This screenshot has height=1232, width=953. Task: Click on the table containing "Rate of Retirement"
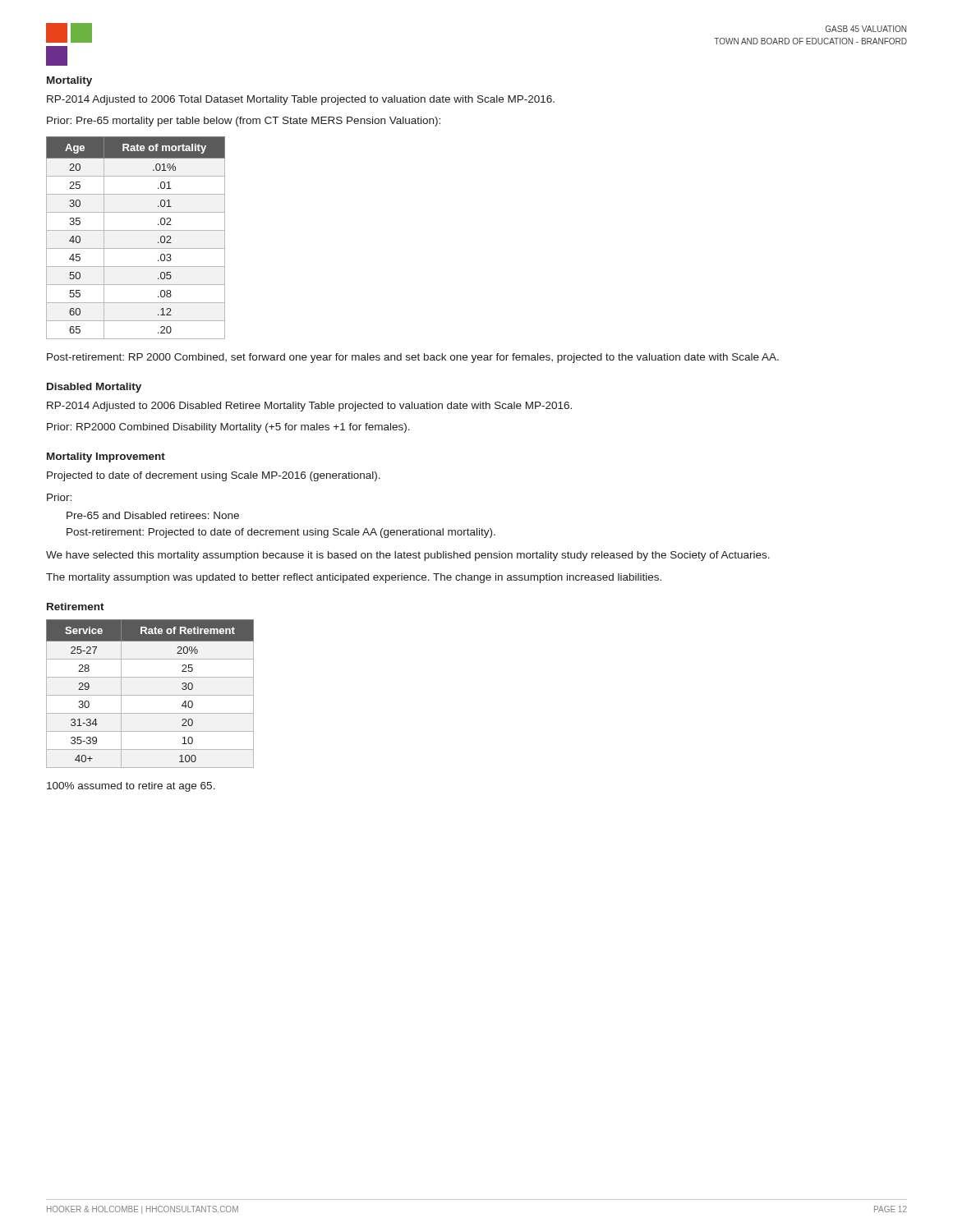coord(476,693)
